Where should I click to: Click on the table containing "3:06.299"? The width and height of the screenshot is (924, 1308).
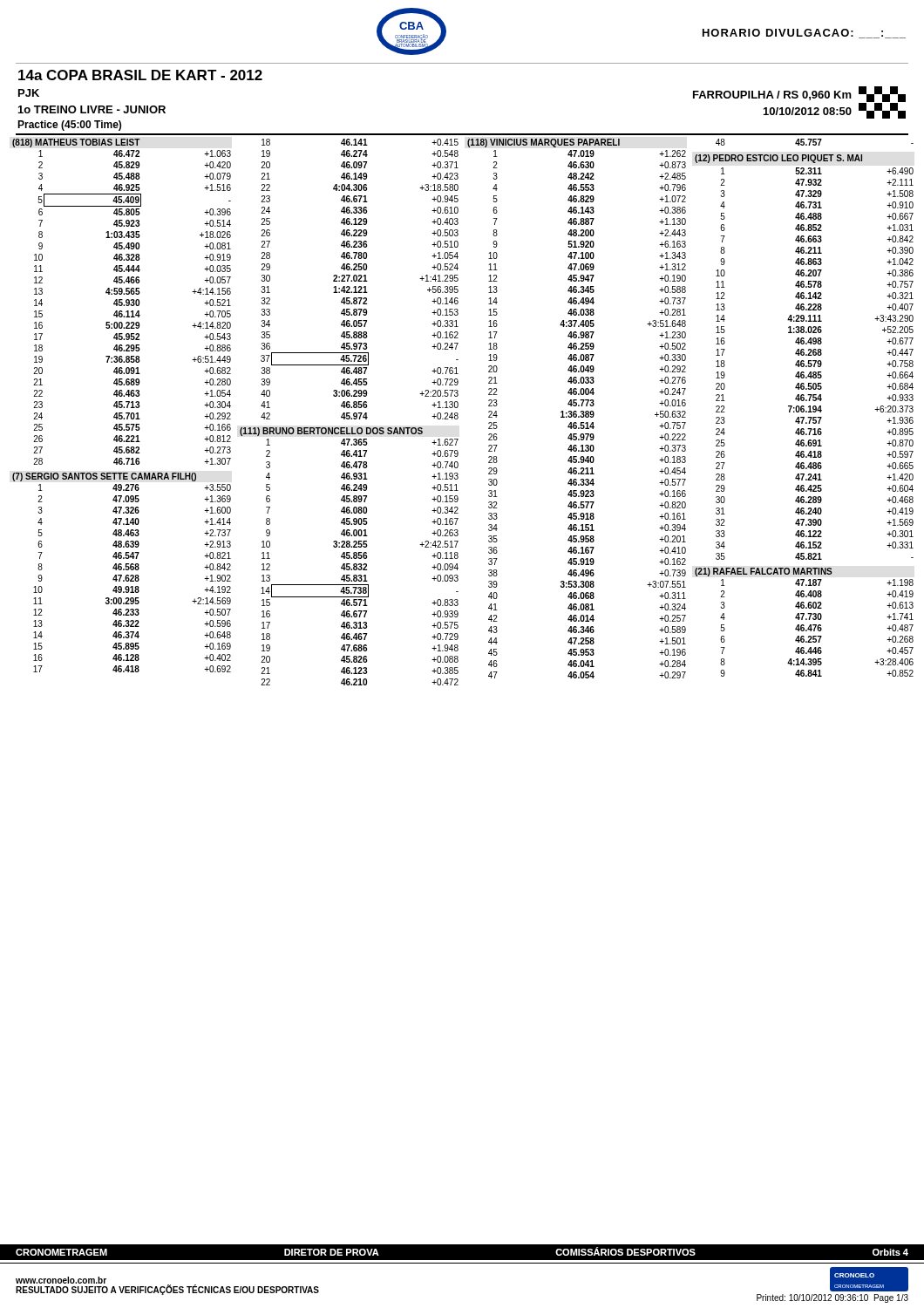(x=348, y=280)
